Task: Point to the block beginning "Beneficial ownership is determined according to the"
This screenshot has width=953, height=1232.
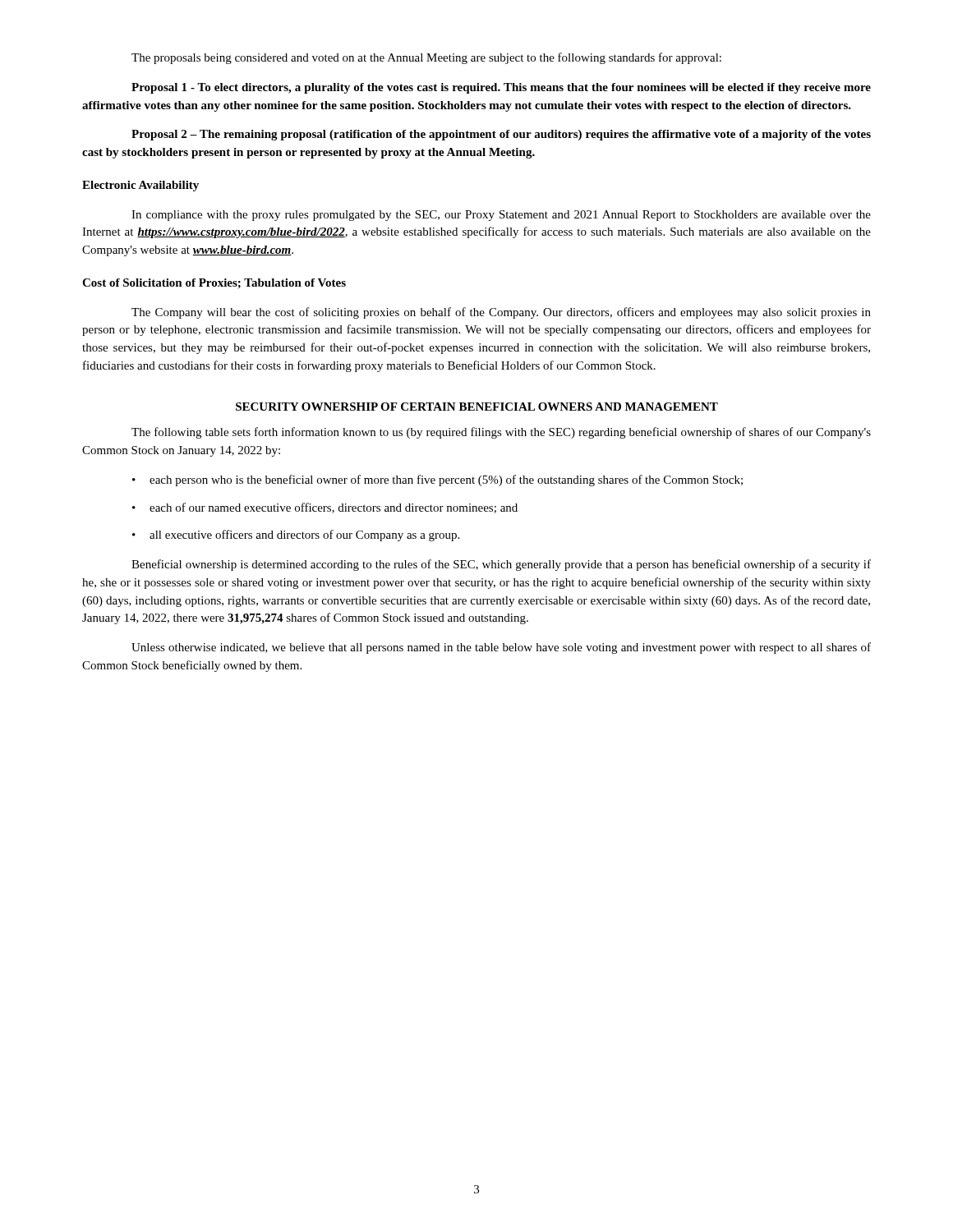Action: (476, 591)
